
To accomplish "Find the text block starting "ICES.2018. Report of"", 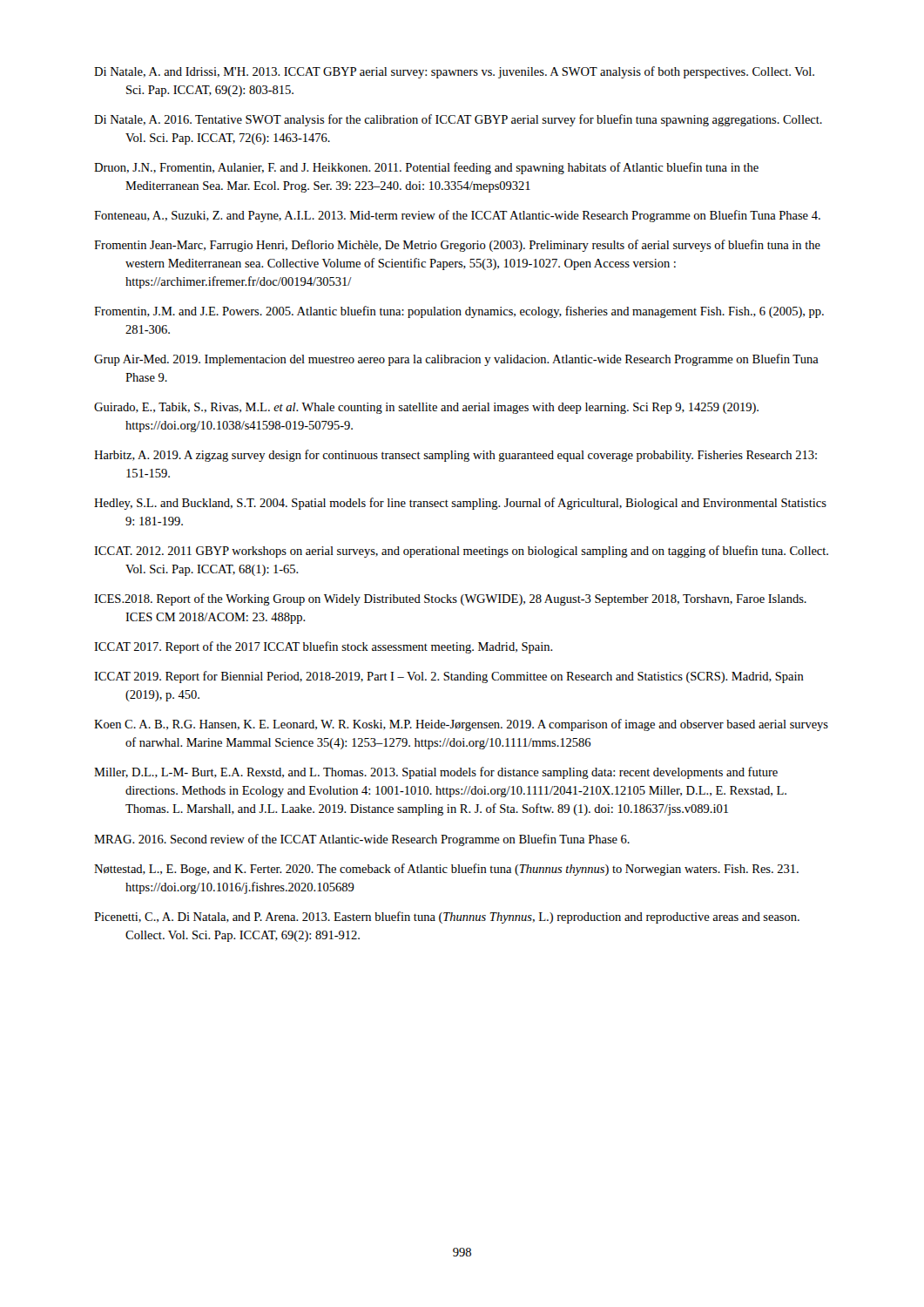I will [x=450, y=608].
